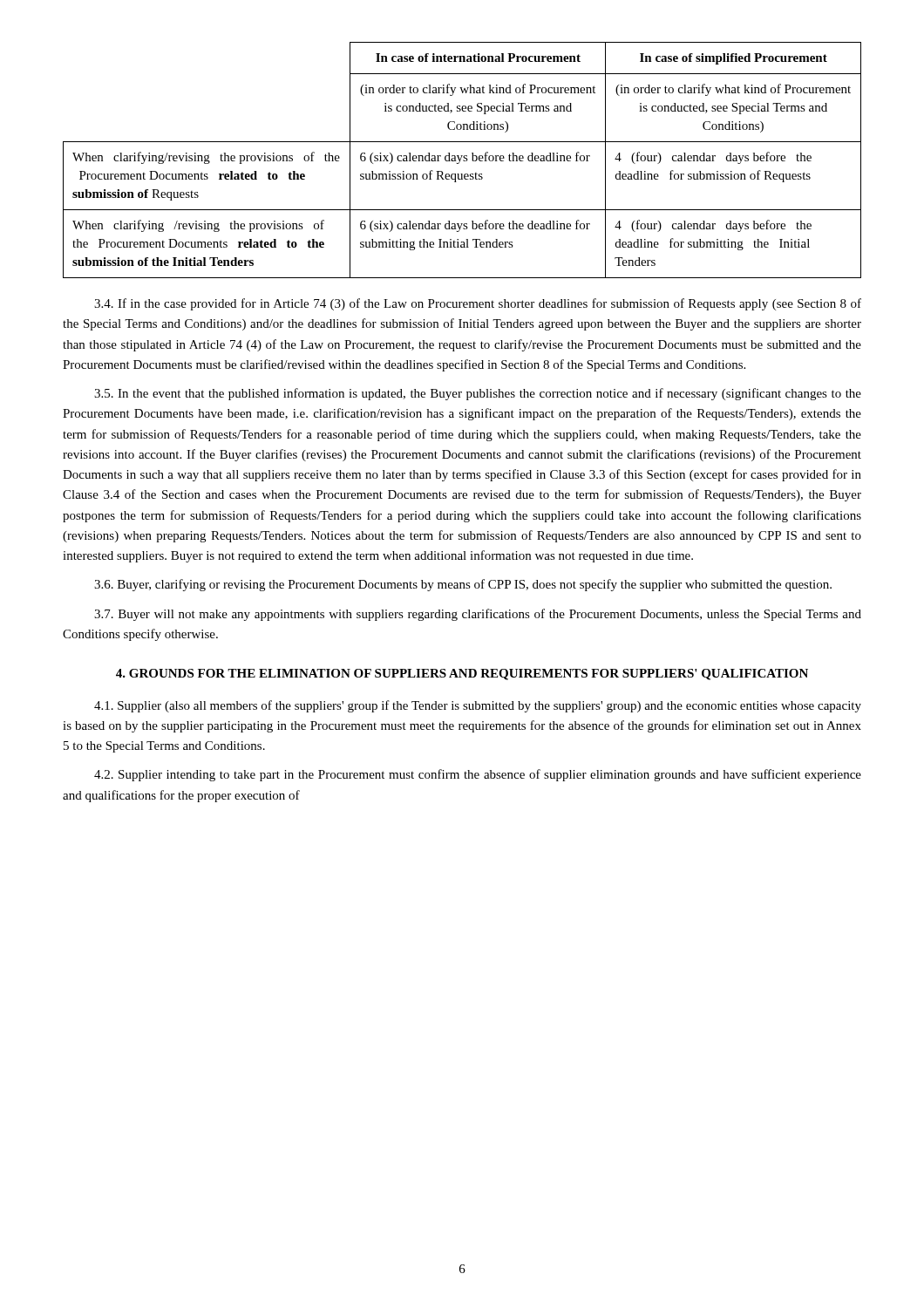Find the text block that reads "6. Buyer, clarifying"
Viewport: 924px width, 1308px height.
[x=463, y=584]
